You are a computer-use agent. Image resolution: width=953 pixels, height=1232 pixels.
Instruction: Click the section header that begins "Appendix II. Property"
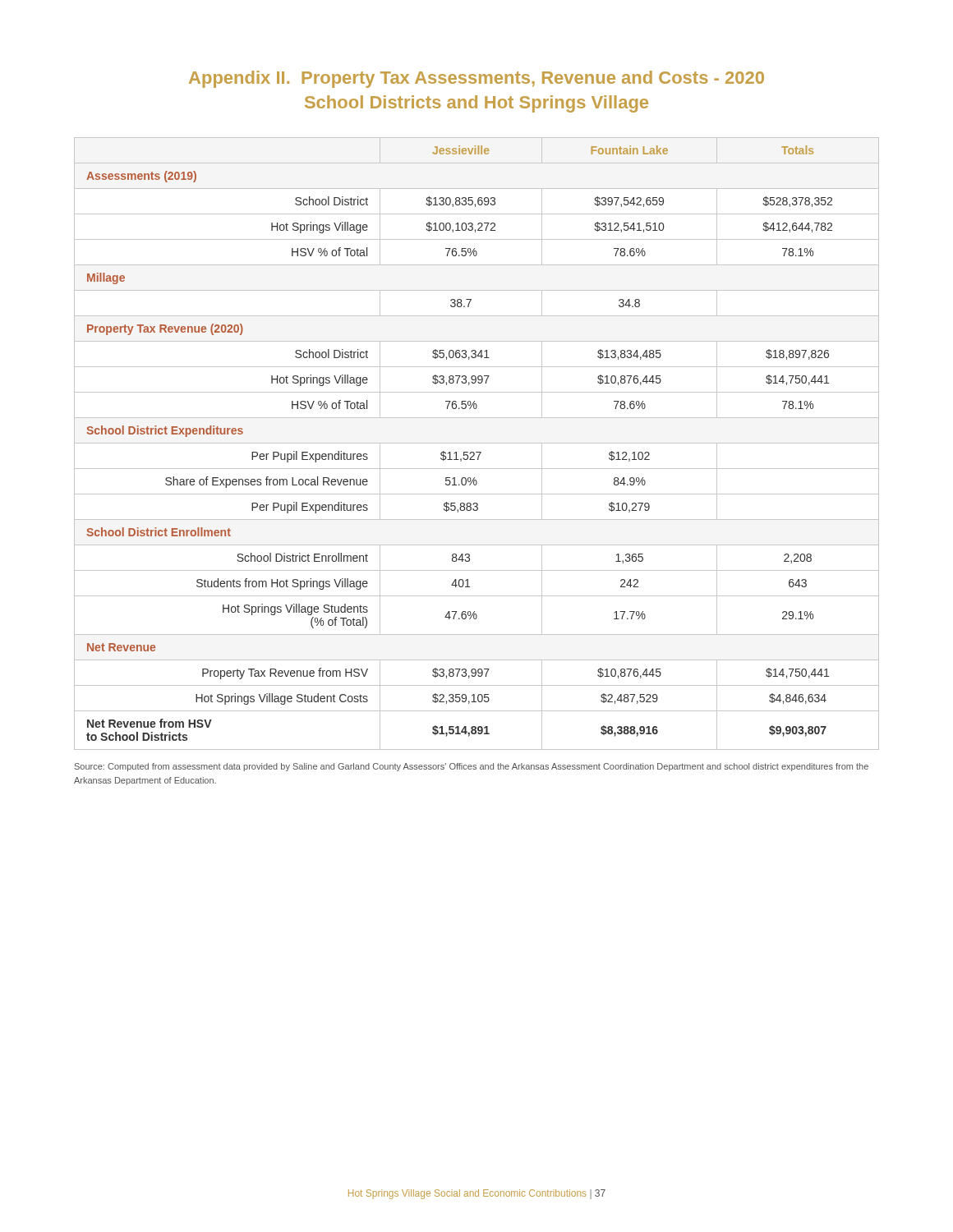(476, 90)
